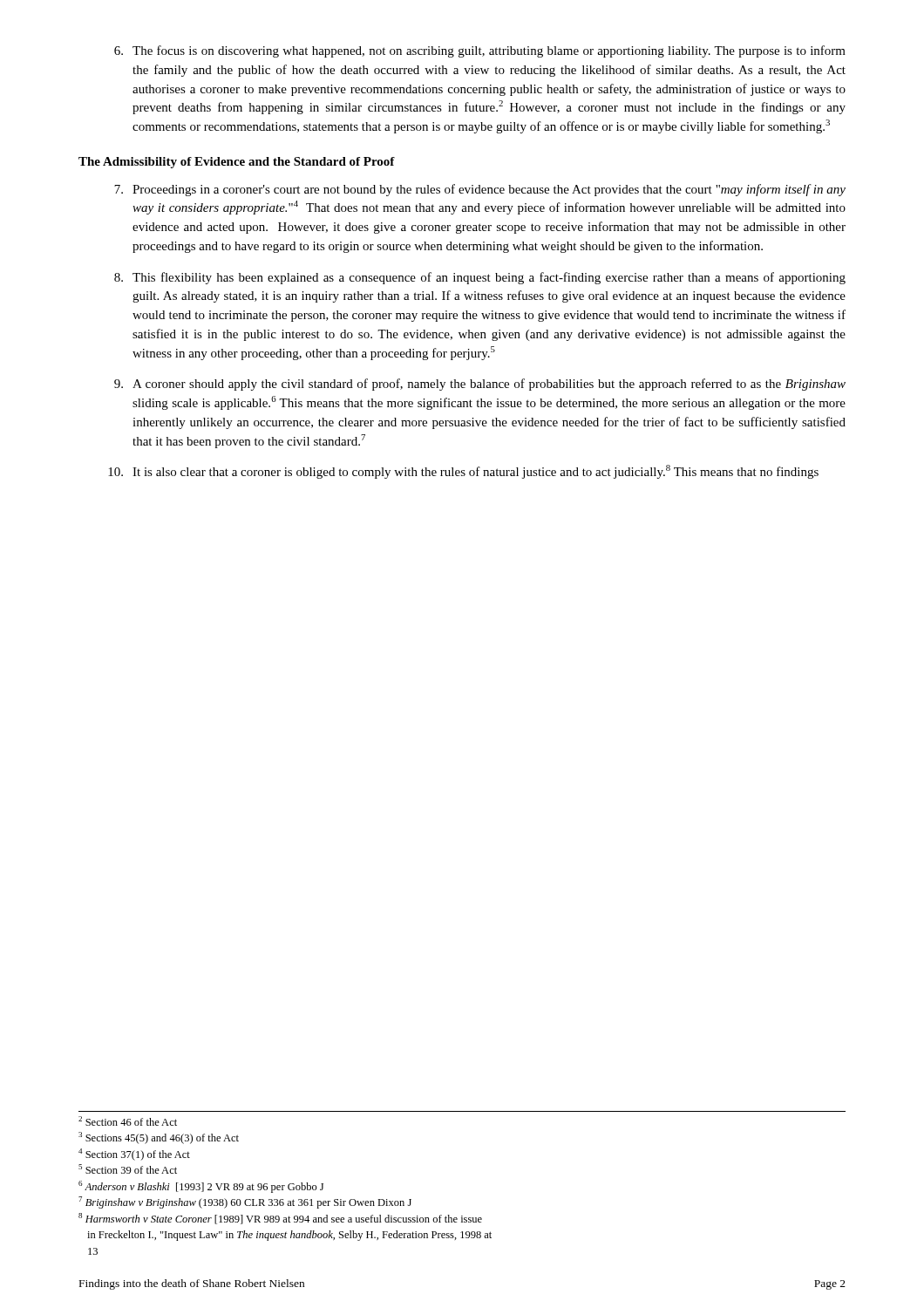Find the list item with the text "7. Proceedings in a coroner's court are"
The height and width of the screenshot is (1308, 924).
click(x=462, y=218)
